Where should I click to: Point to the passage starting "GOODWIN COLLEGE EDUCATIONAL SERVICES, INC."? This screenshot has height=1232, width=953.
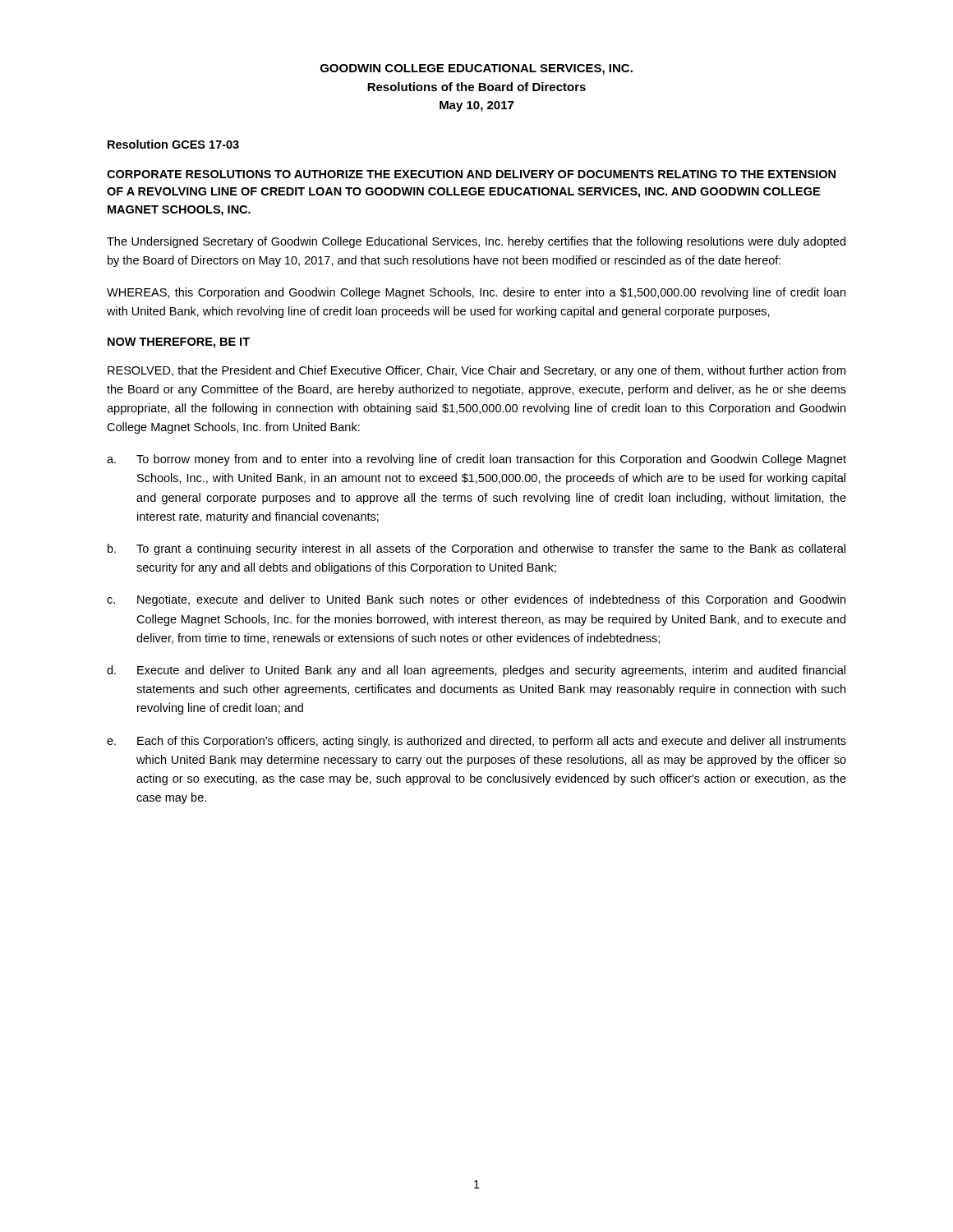(476, 87)
